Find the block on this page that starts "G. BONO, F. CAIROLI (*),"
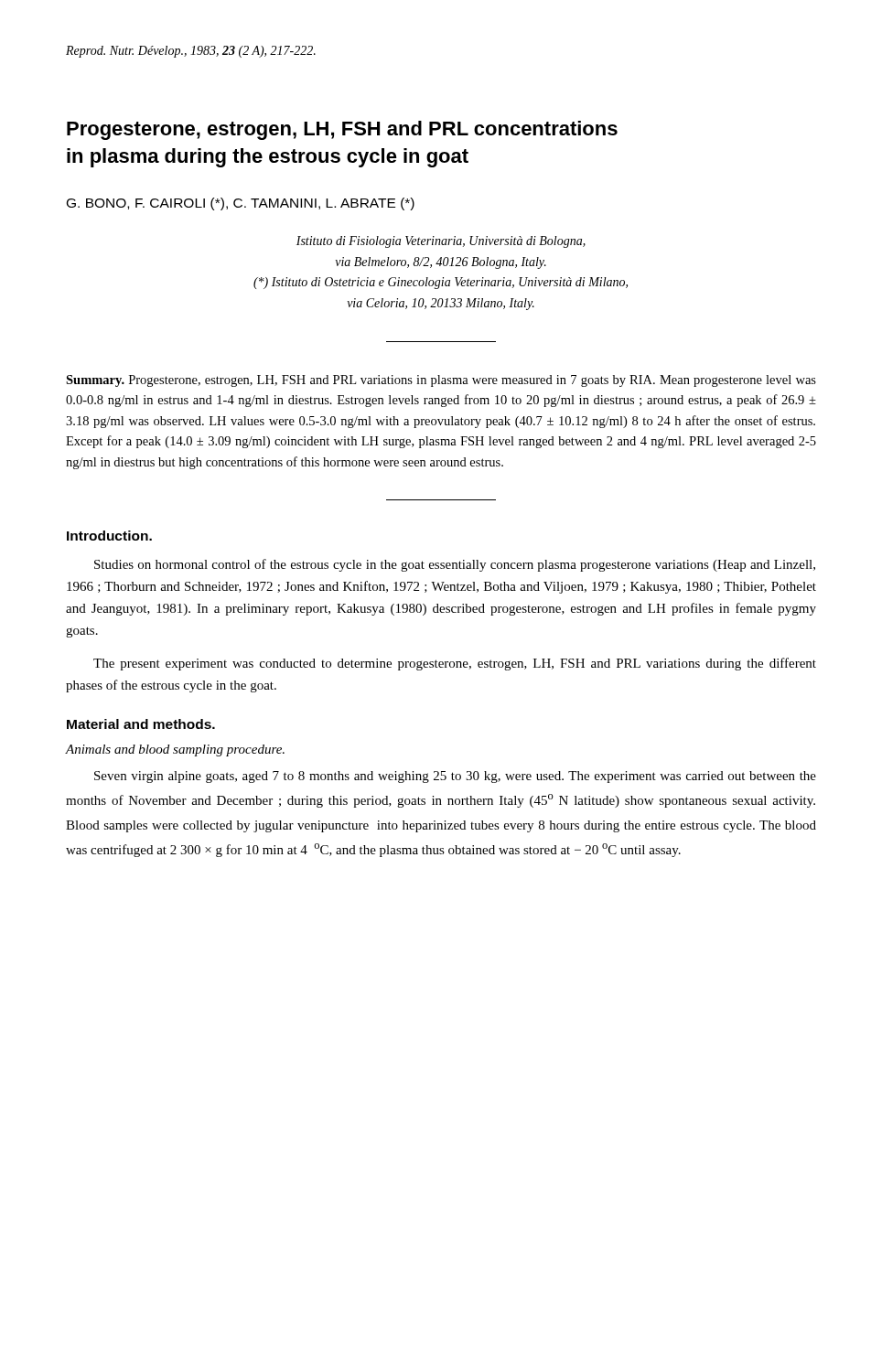The image size is (882, 1372). point(240,203)
